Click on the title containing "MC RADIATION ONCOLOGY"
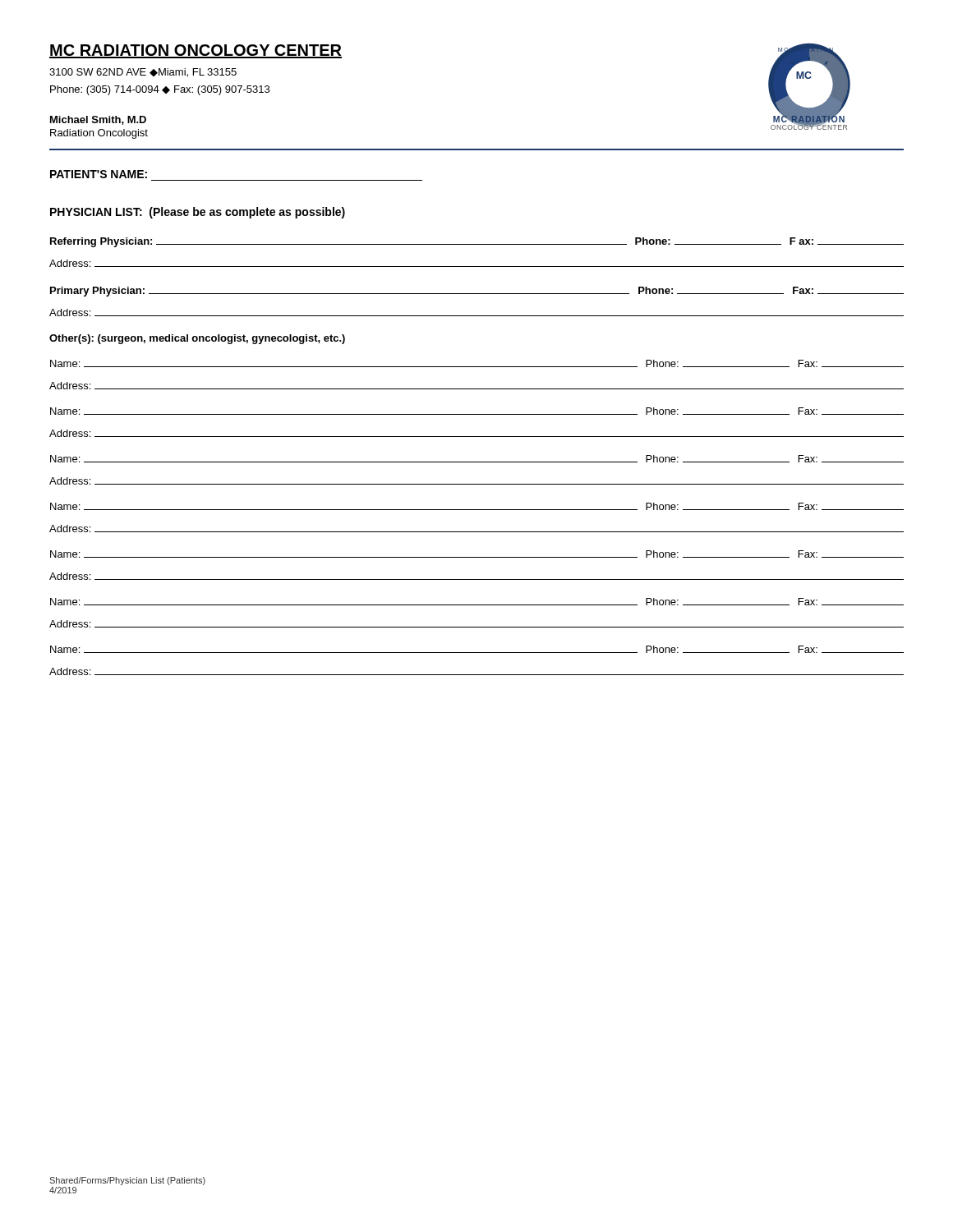Screen dimensions: 1232x953 point(196,50)
